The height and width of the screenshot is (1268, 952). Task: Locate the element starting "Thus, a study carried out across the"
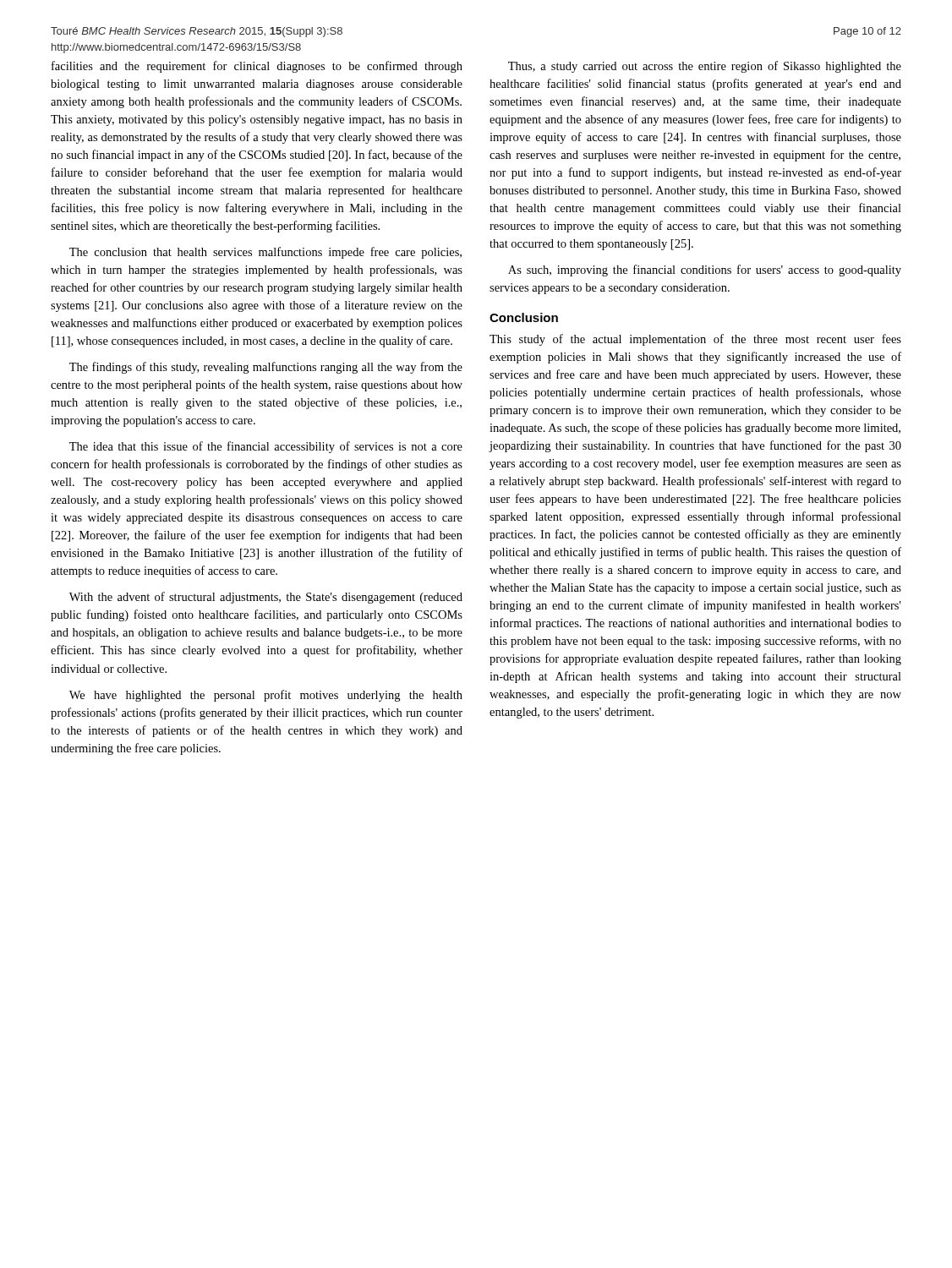coord(695,155)
